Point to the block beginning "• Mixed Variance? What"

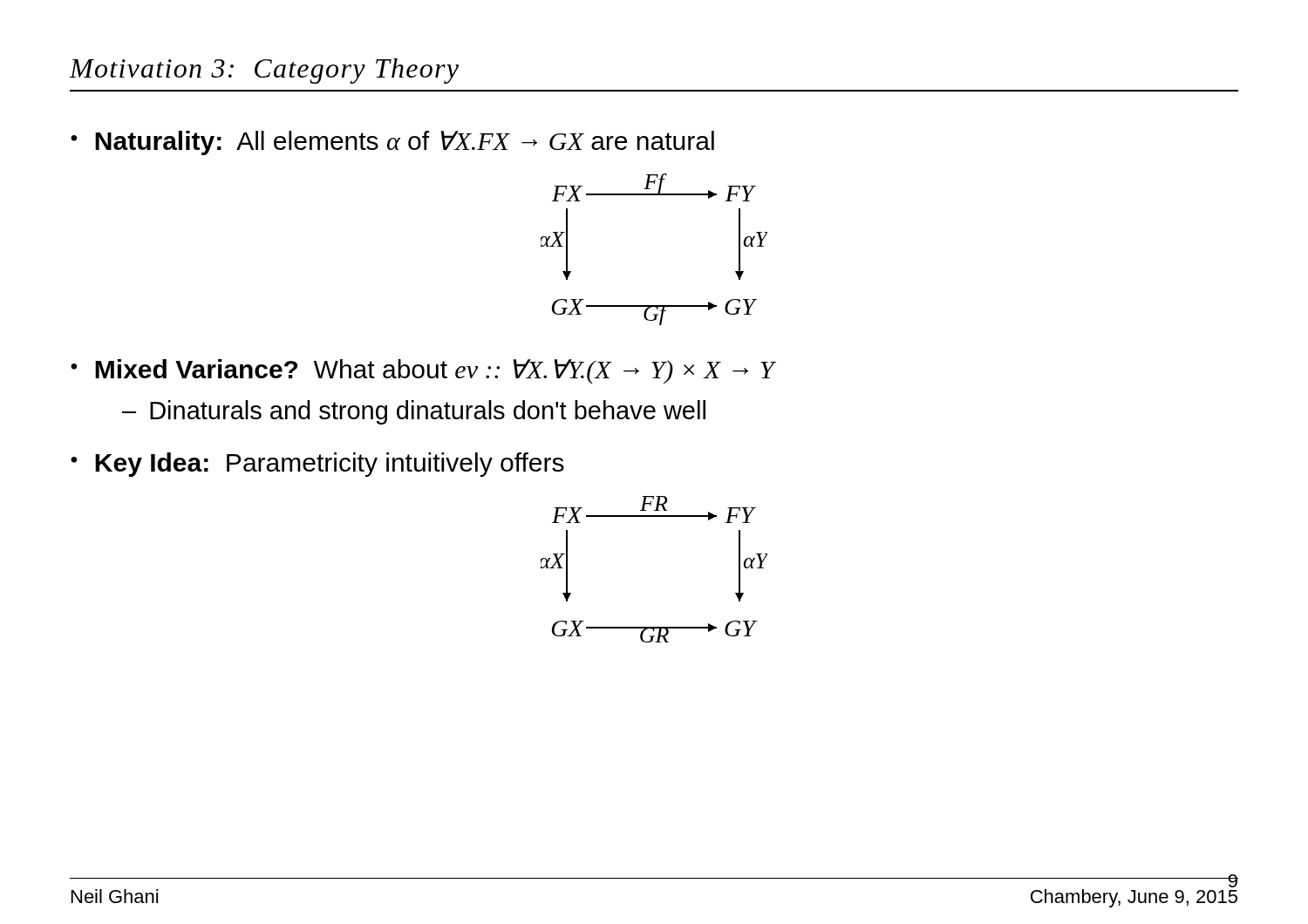coord(422,370)
